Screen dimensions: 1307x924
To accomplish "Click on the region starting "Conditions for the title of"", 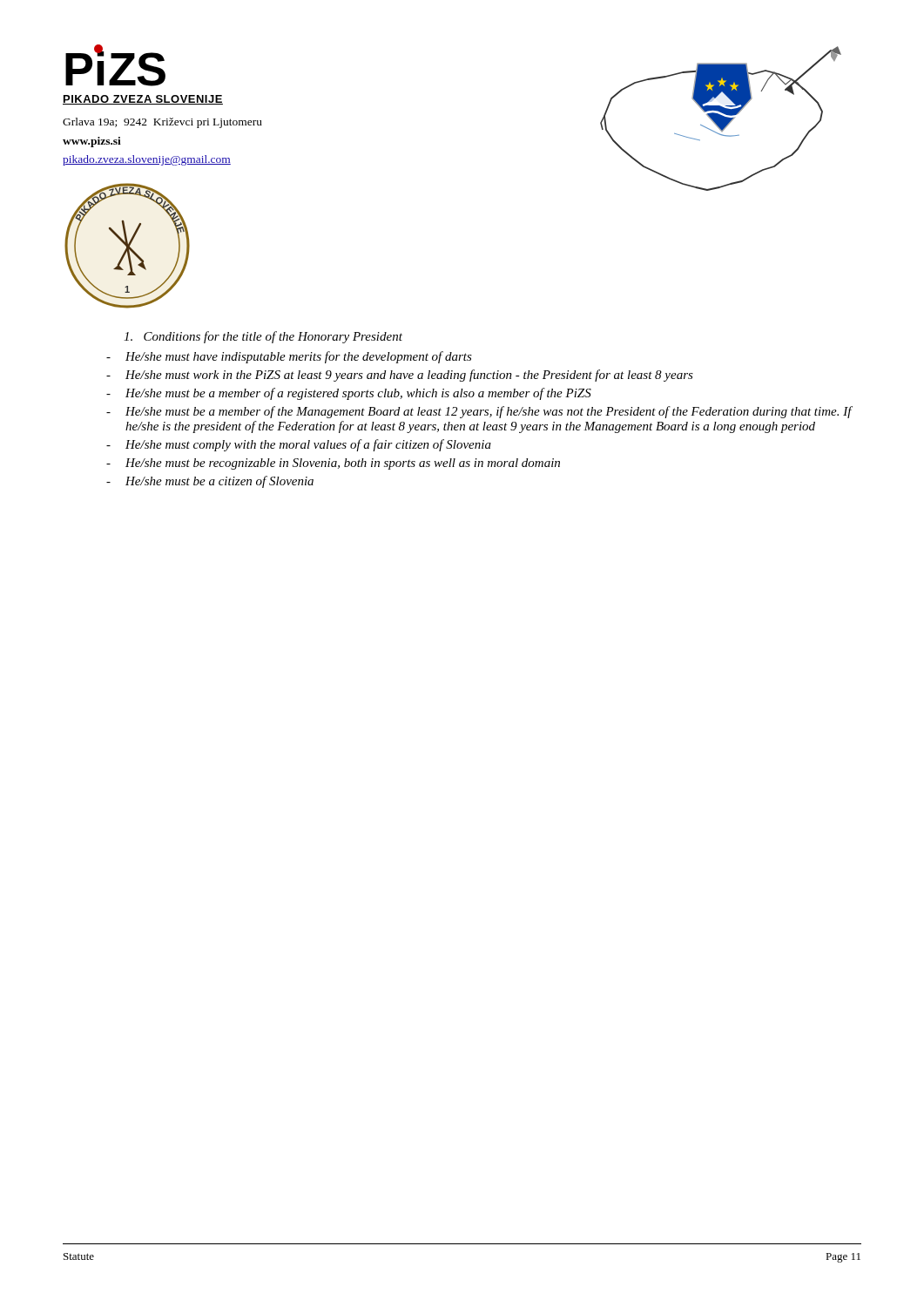I will click(263, 336).
